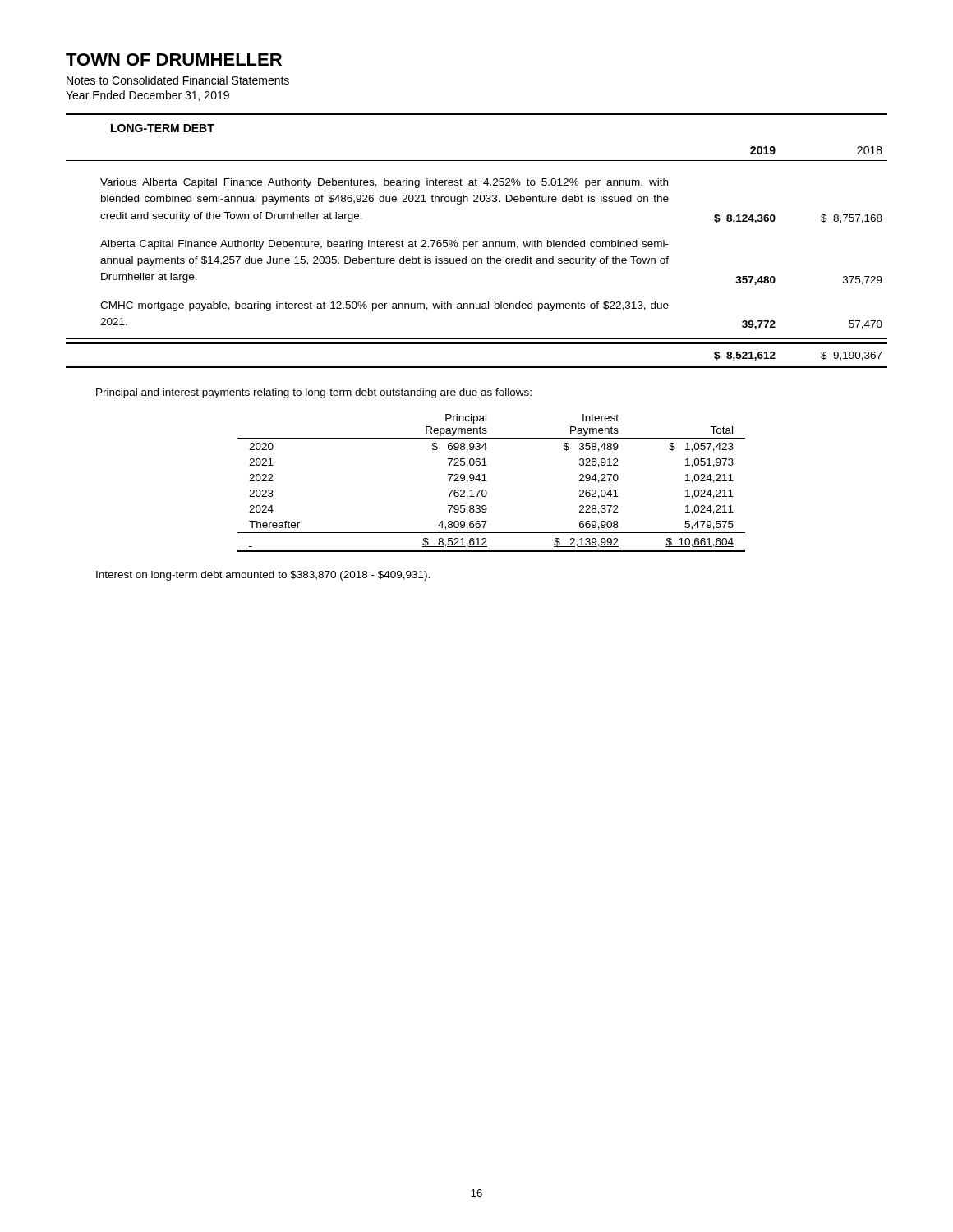Image resolution: width=953 pixels, height=1232 pixels.
Task: Locate the text block with the text "Principal and interest payments relating to long-term debt"
Action: (314, 392)
